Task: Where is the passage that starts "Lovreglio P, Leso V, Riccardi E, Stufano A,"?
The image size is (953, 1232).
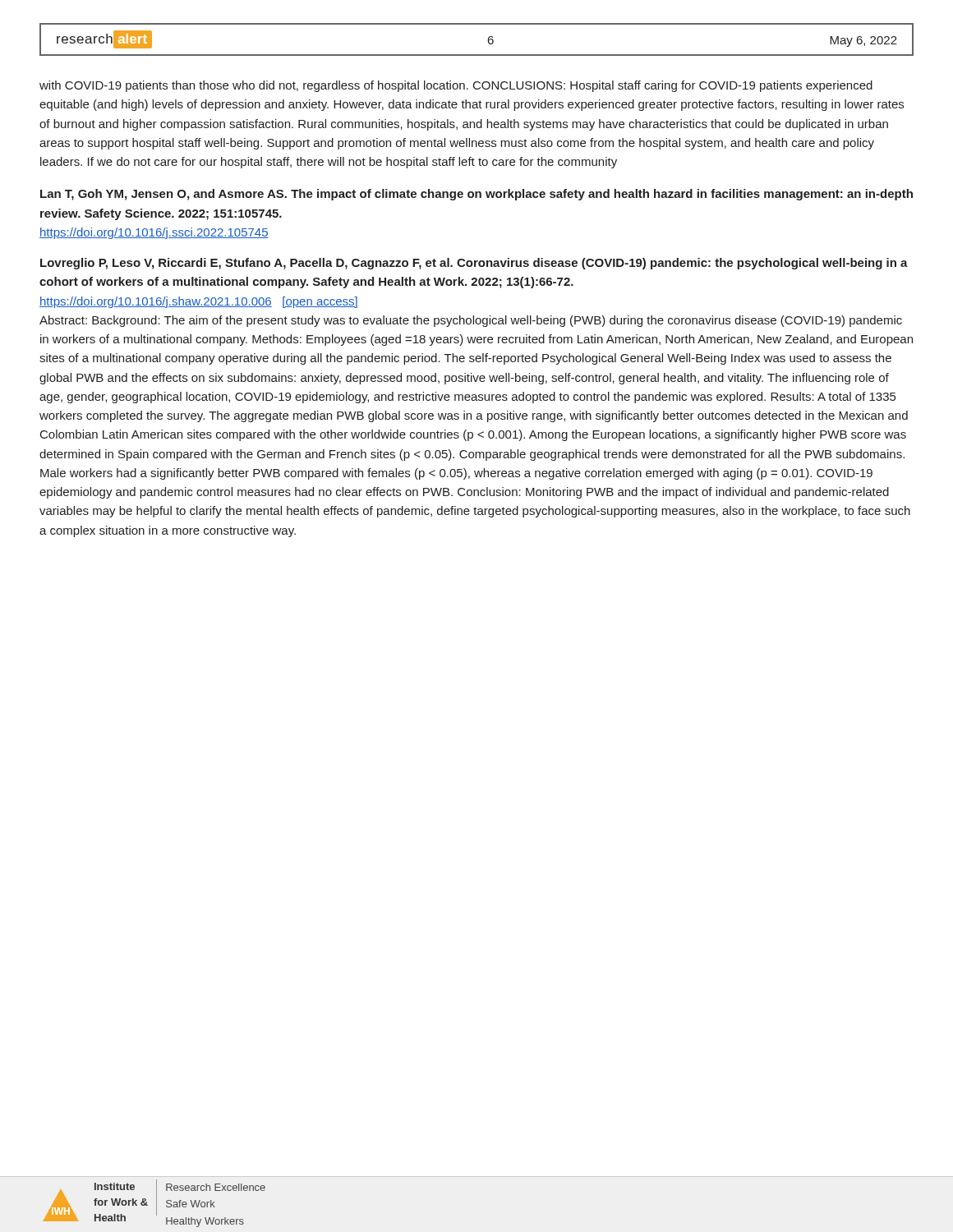Action: click(476, 396)
